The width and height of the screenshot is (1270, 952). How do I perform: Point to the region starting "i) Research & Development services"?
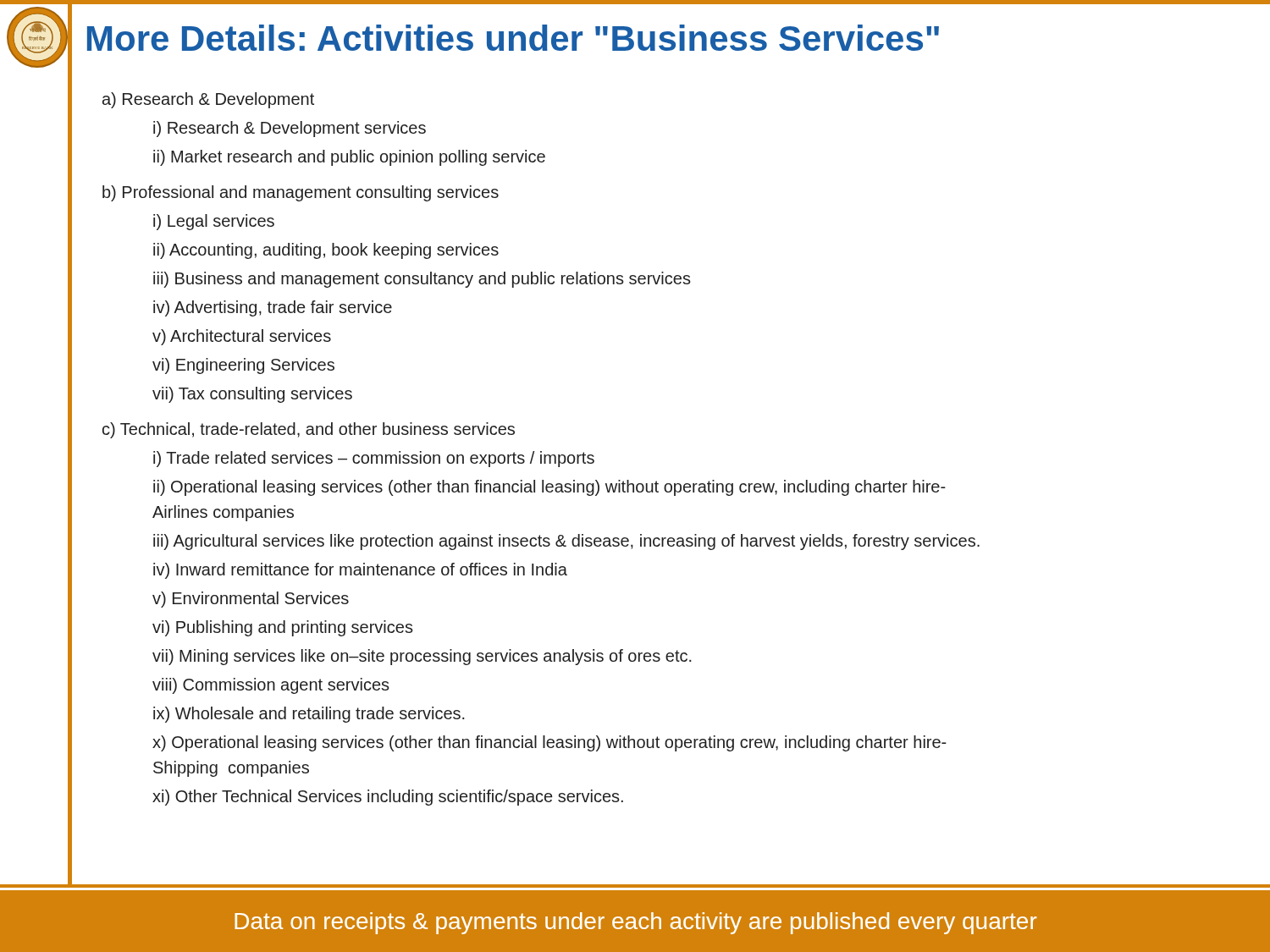[289, 128]
